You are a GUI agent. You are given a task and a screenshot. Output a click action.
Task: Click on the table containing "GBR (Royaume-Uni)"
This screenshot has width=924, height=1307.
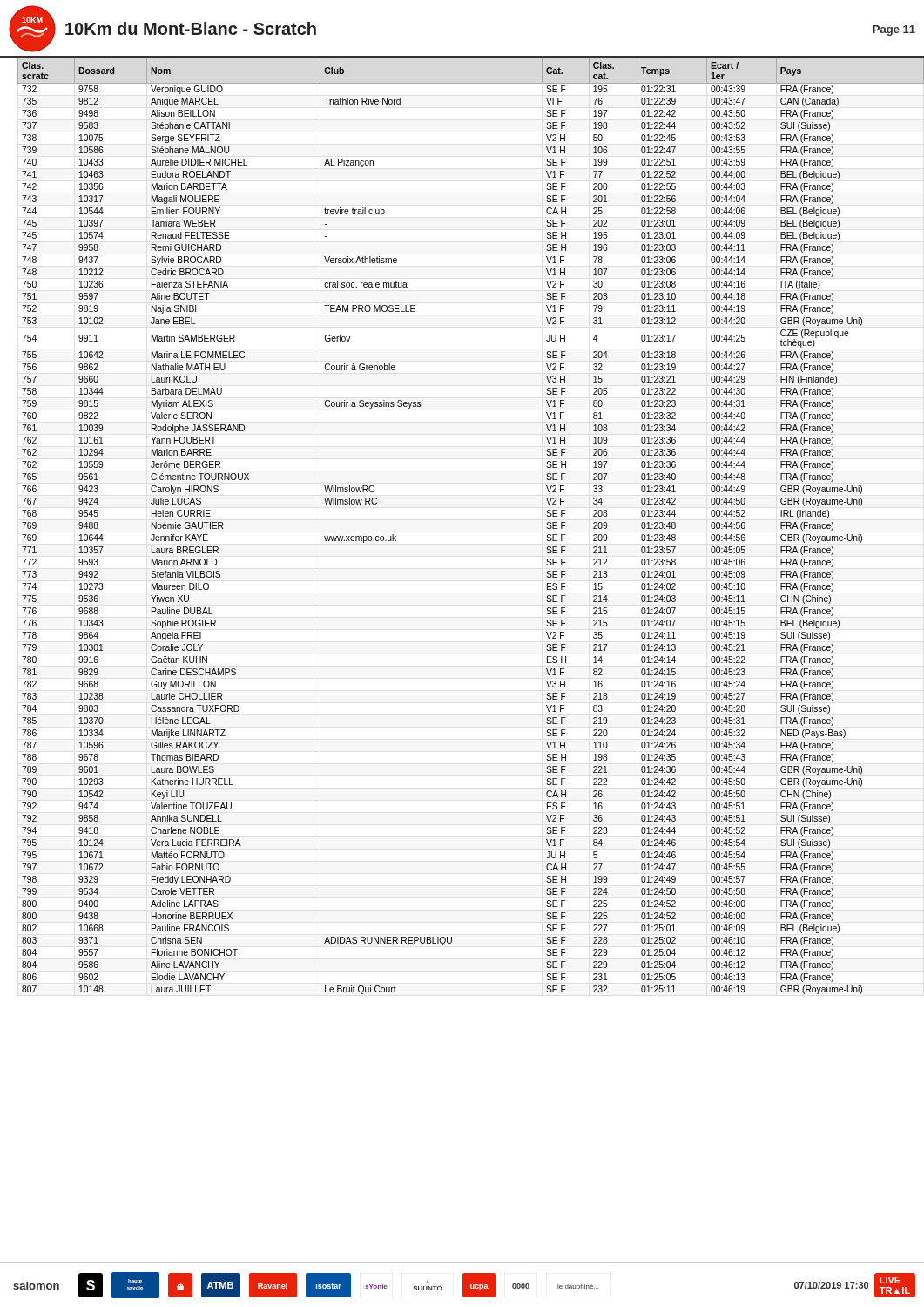[462, 527]
